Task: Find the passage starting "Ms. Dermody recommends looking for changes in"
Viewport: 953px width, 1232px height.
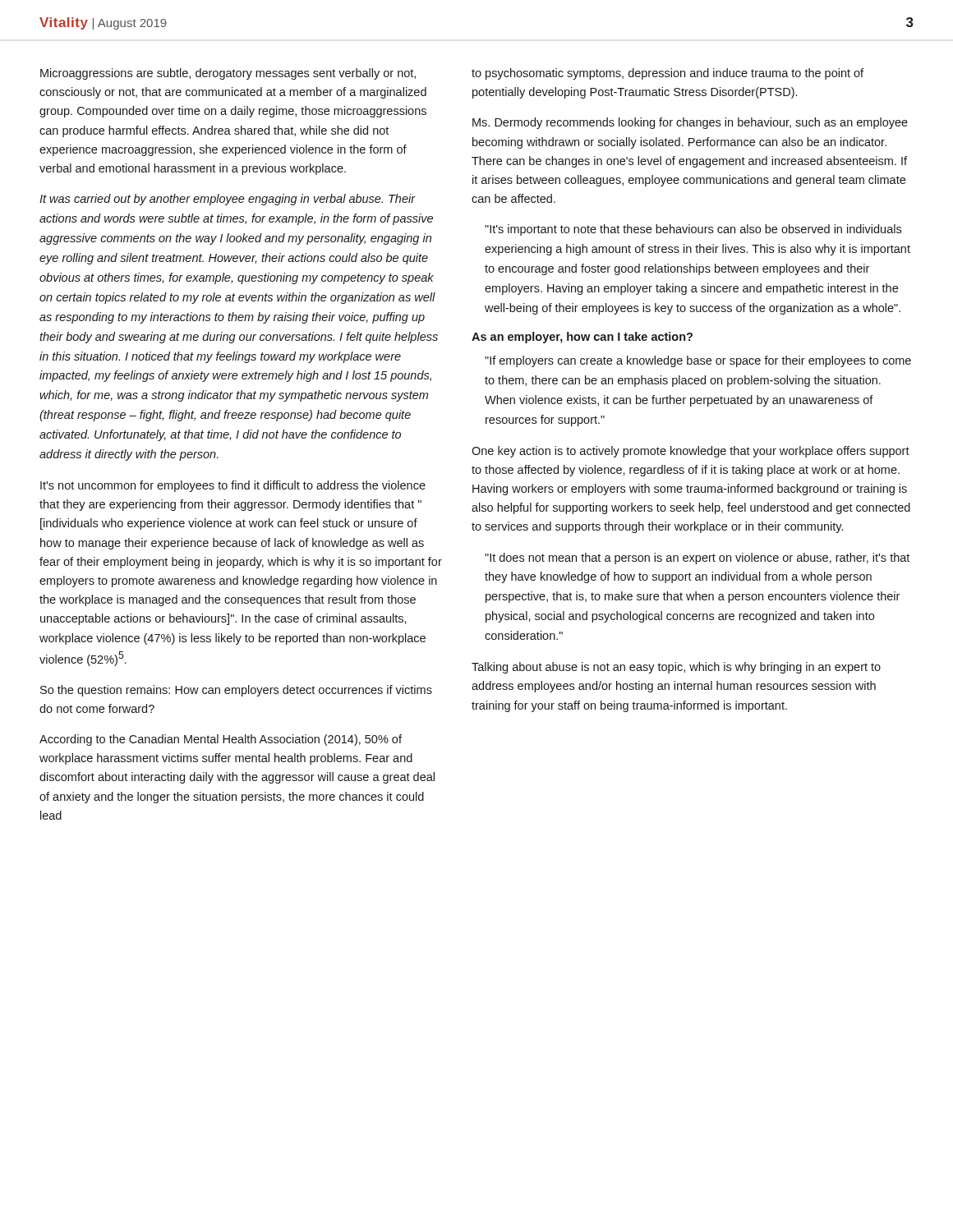Action: 690,161
